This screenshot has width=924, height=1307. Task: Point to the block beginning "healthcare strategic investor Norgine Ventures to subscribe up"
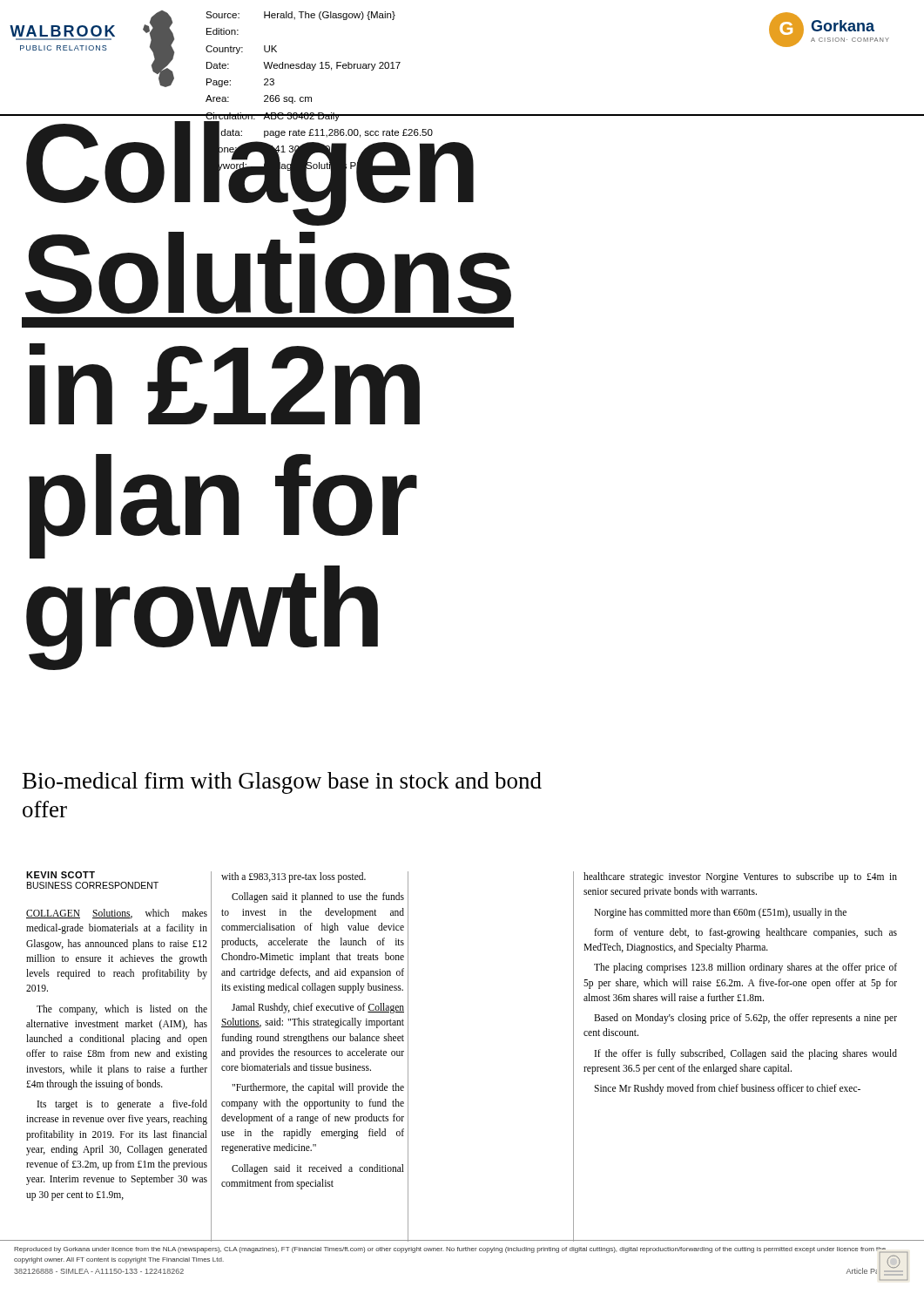pyautogui.click(x=740, y=983)
